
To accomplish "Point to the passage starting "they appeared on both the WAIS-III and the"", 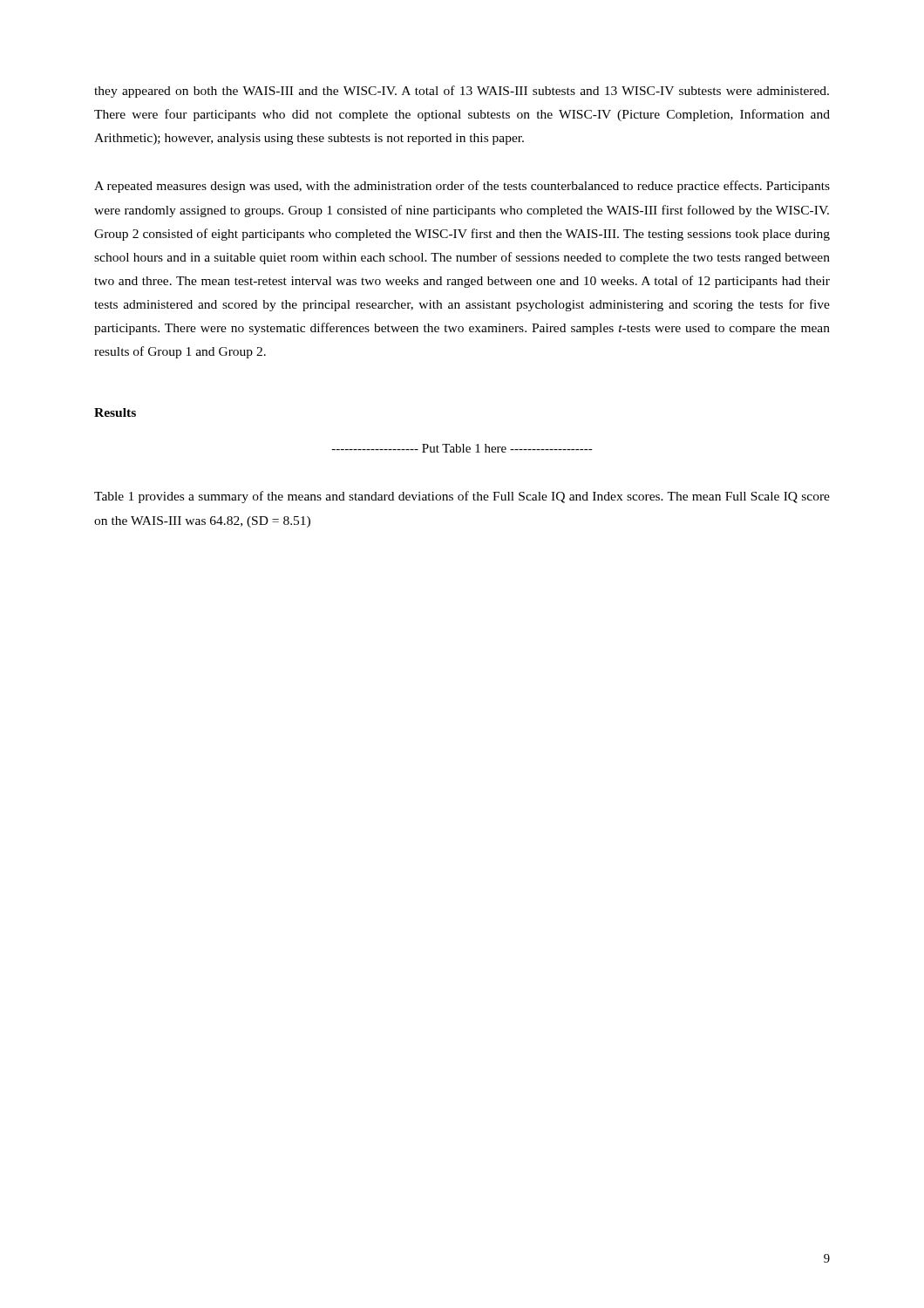I will click(x=462, y=114).
